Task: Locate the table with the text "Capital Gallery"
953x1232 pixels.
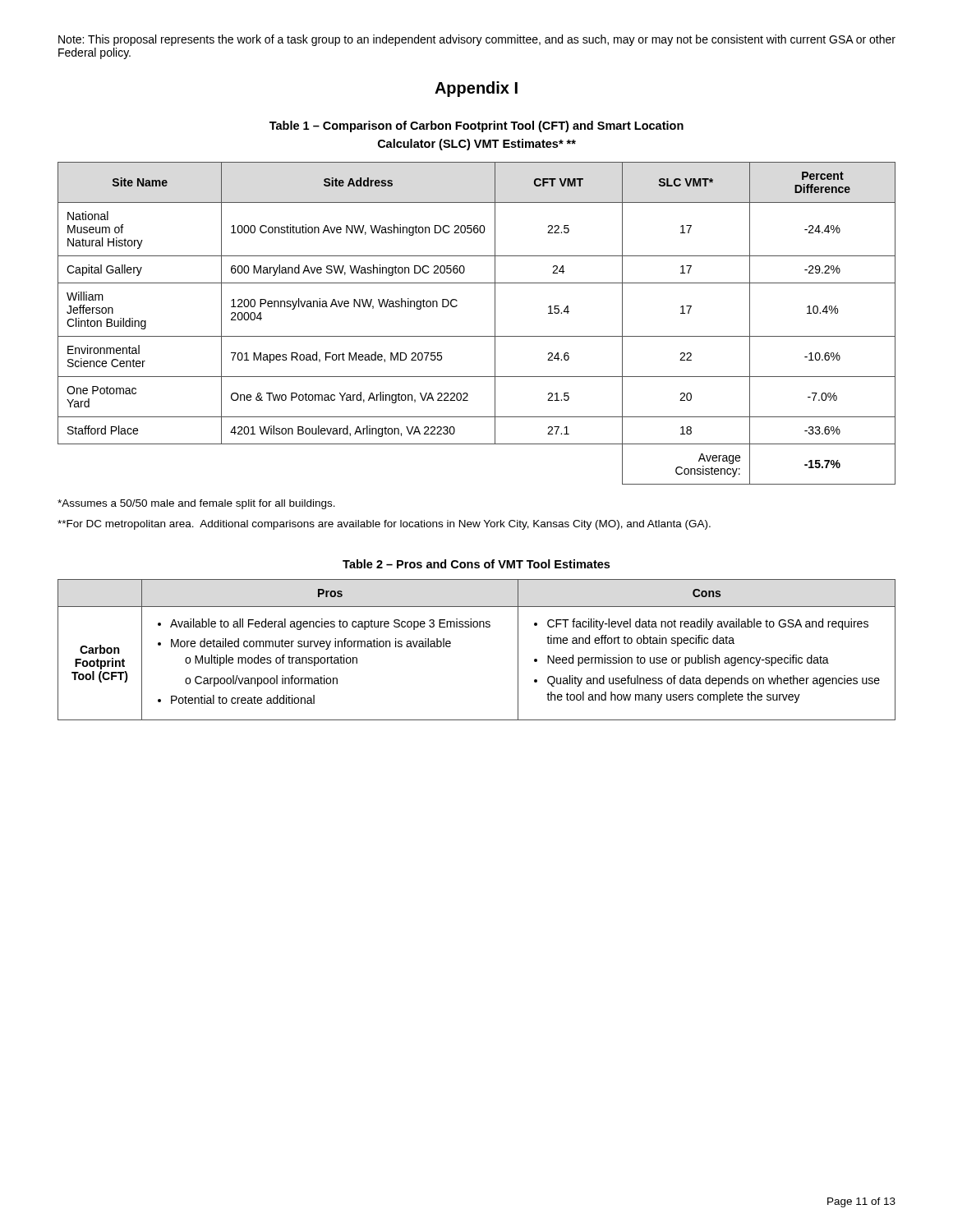Action: click(476, 323)
